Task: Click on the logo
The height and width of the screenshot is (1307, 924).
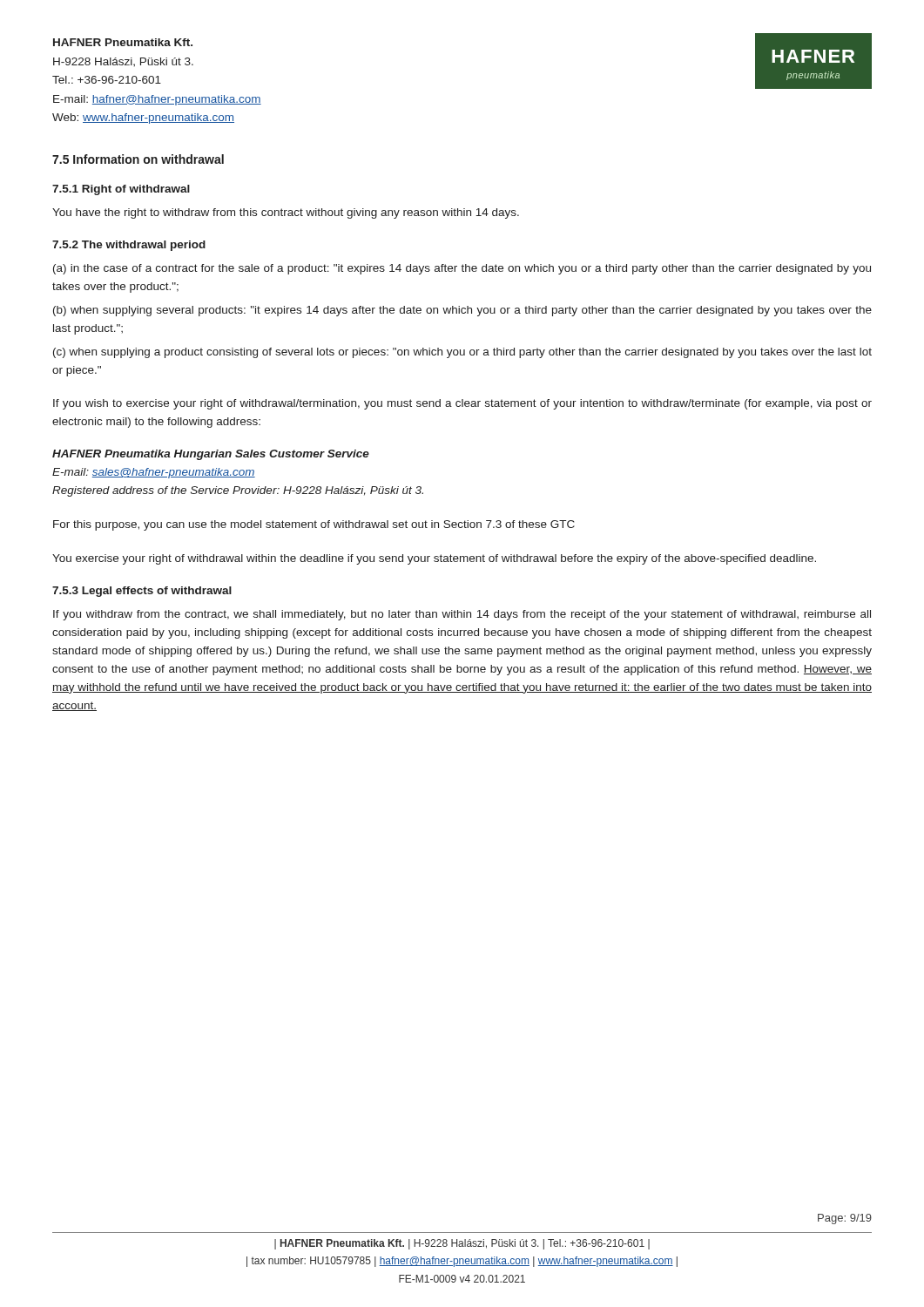Action: (814, 61)
